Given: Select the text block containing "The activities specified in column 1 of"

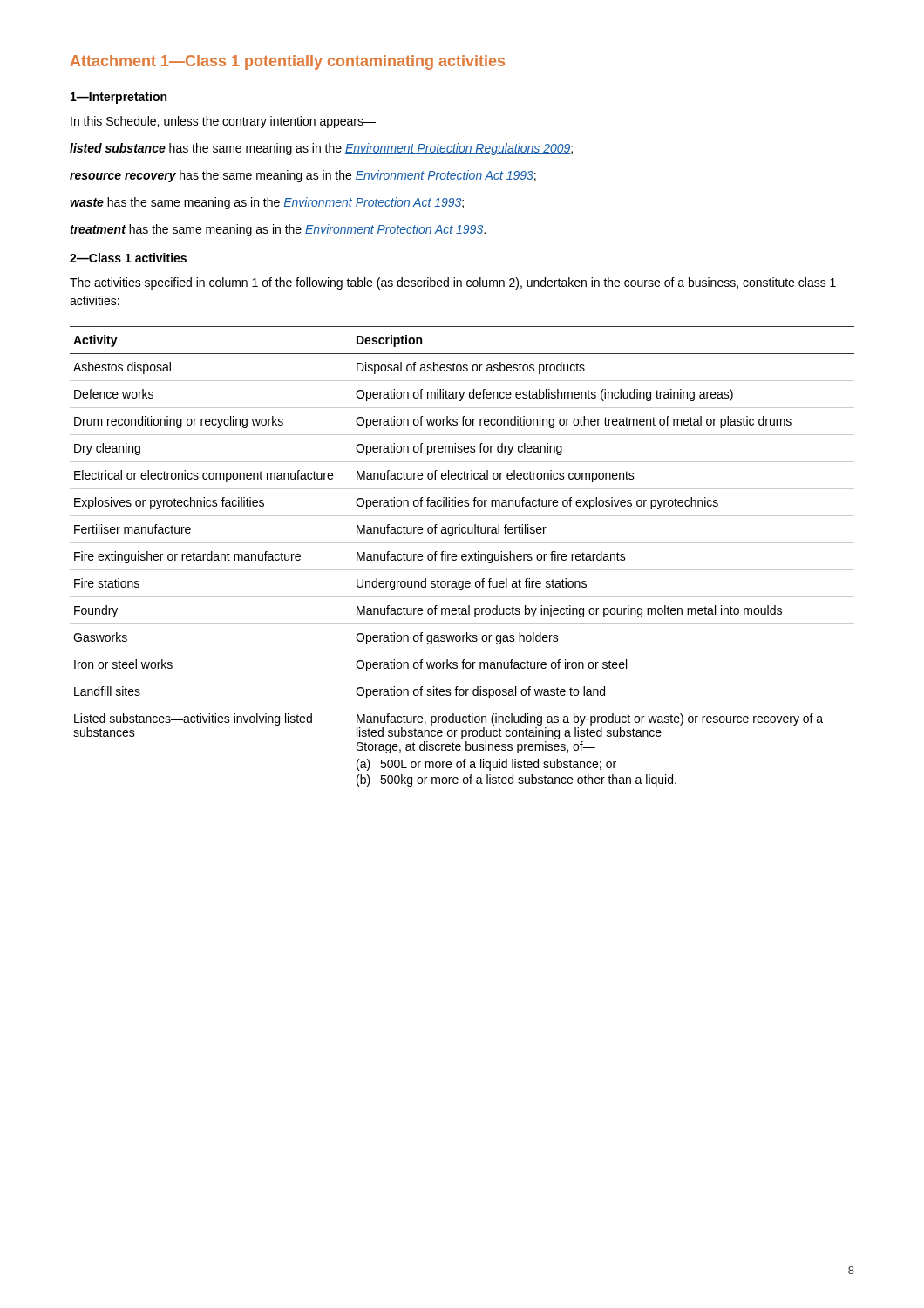Looking at the screenshot, I should (x=462, y=292).
